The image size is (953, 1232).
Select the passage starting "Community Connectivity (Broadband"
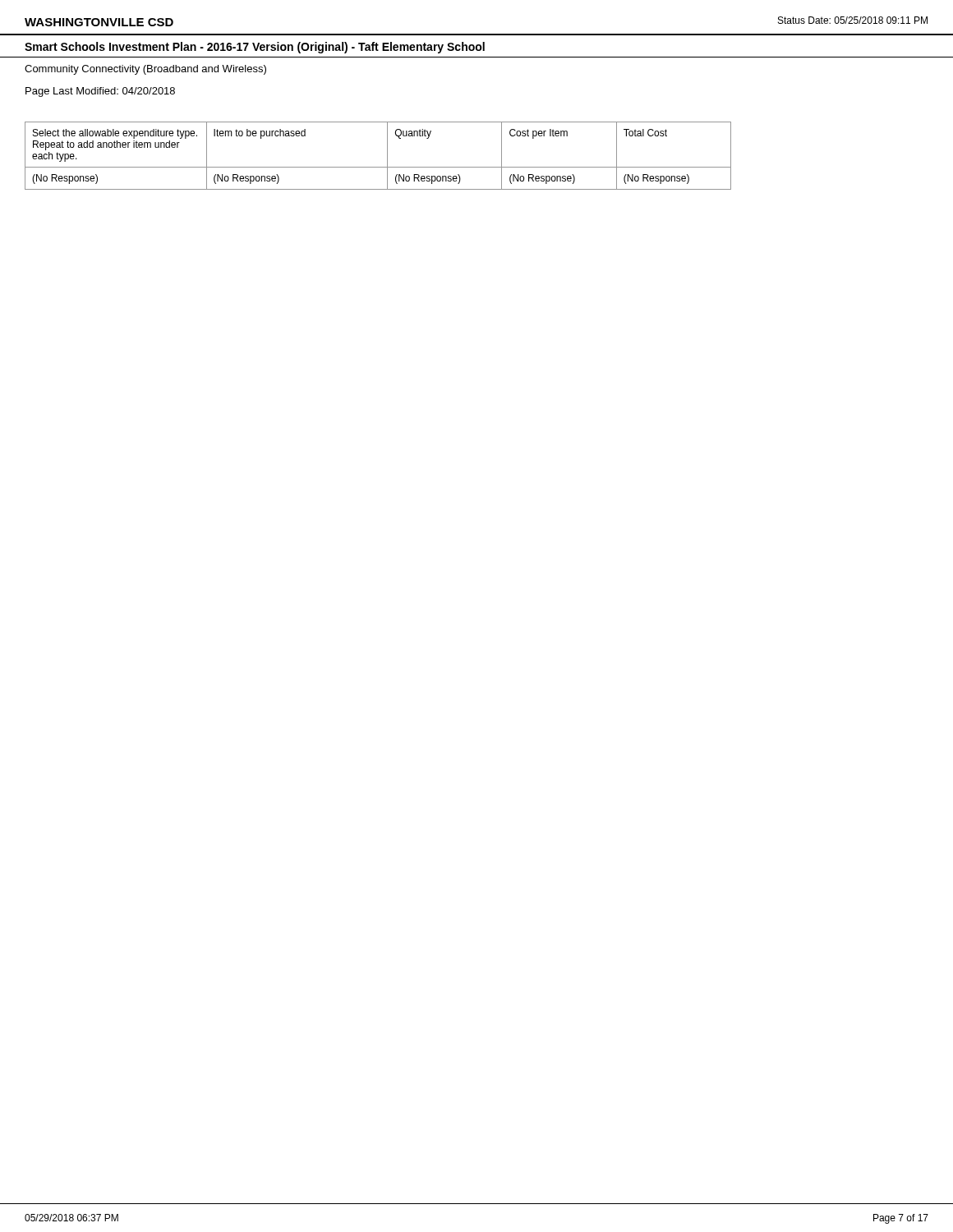click(x=146, y=69)
